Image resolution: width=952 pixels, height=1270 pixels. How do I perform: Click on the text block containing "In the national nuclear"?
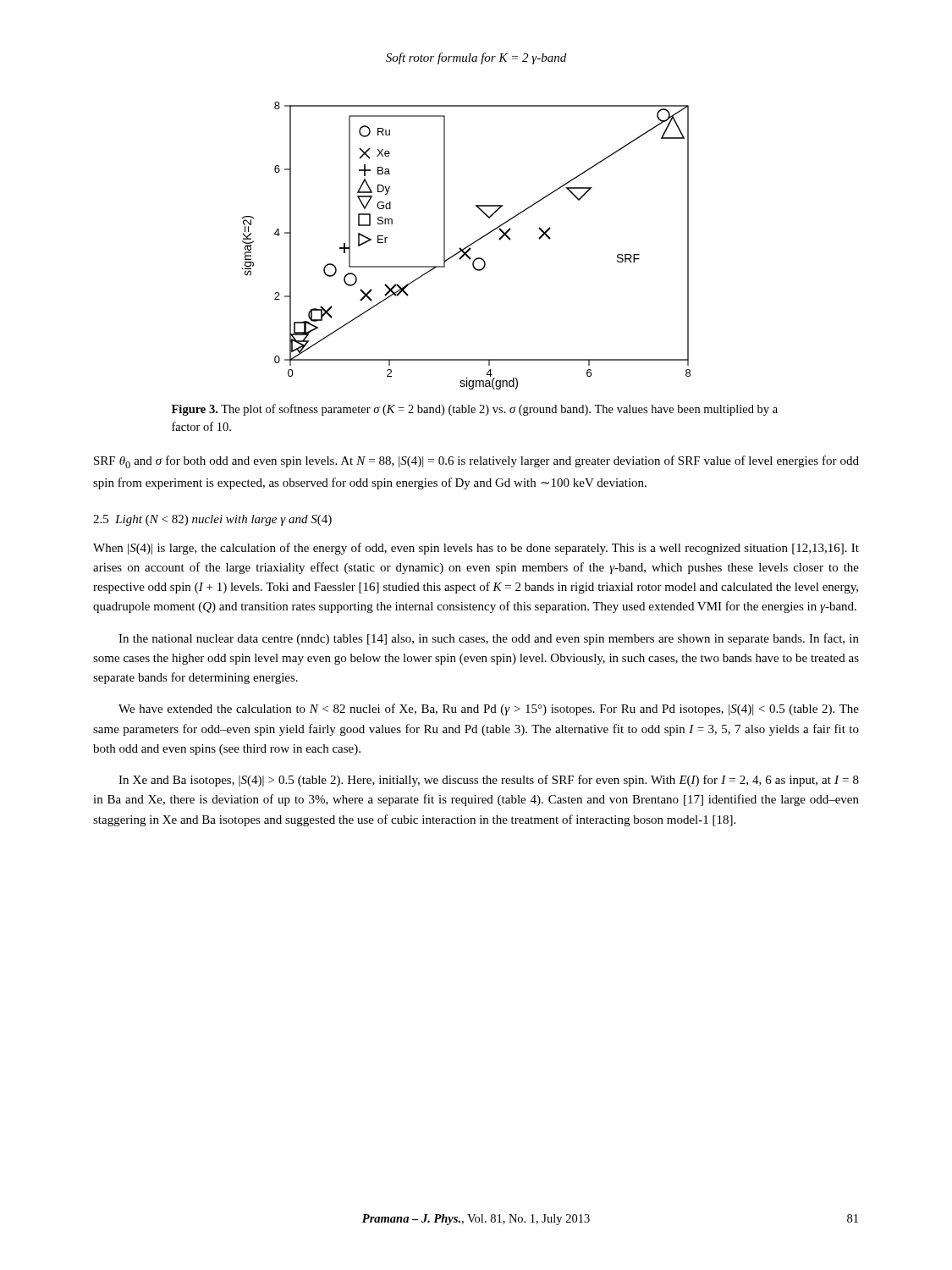point(476,658)
